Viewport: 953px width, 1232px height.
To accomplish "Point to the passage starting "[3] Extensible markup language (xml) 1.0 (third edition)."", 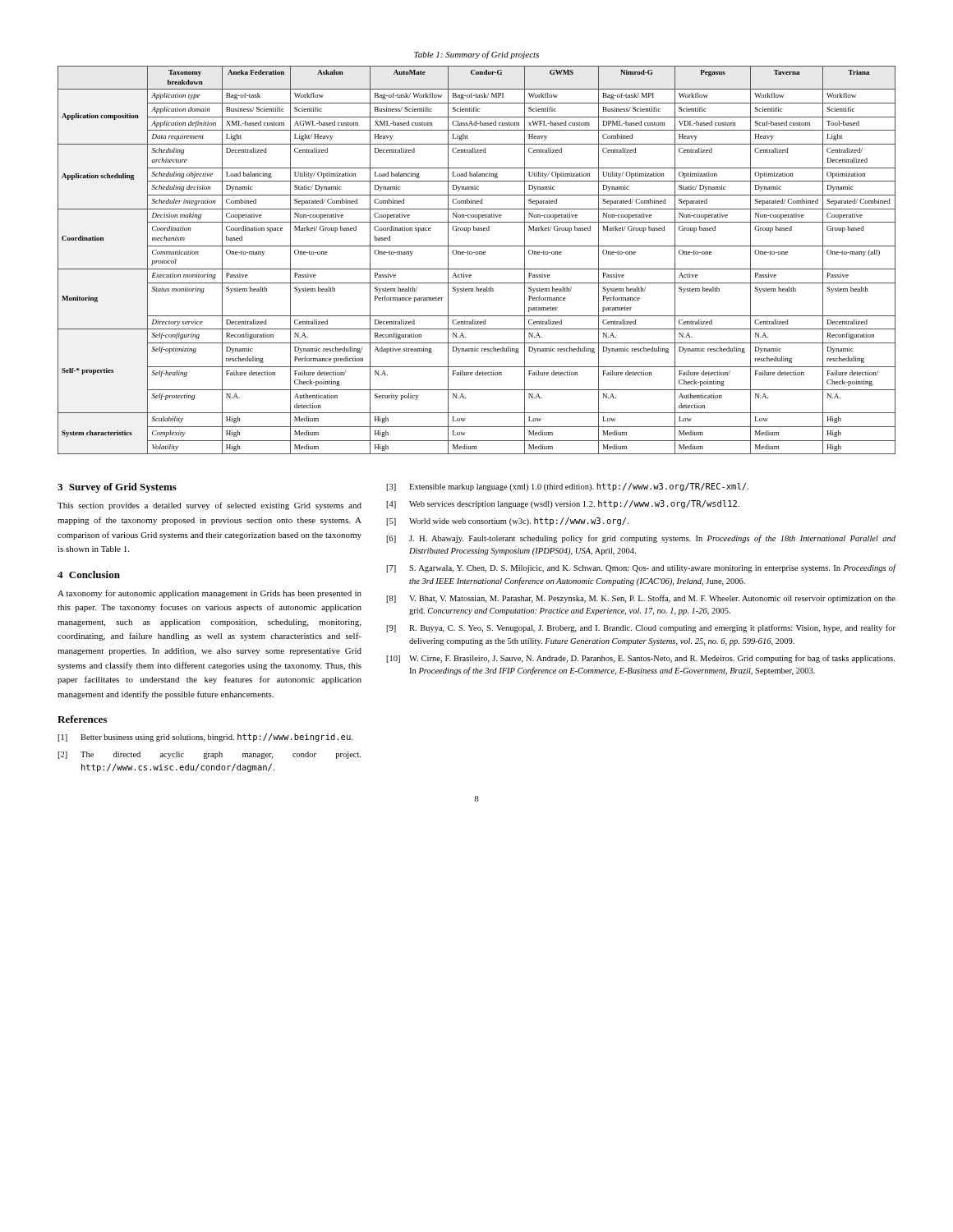I will pyautogui.click(x=641, y=487).
